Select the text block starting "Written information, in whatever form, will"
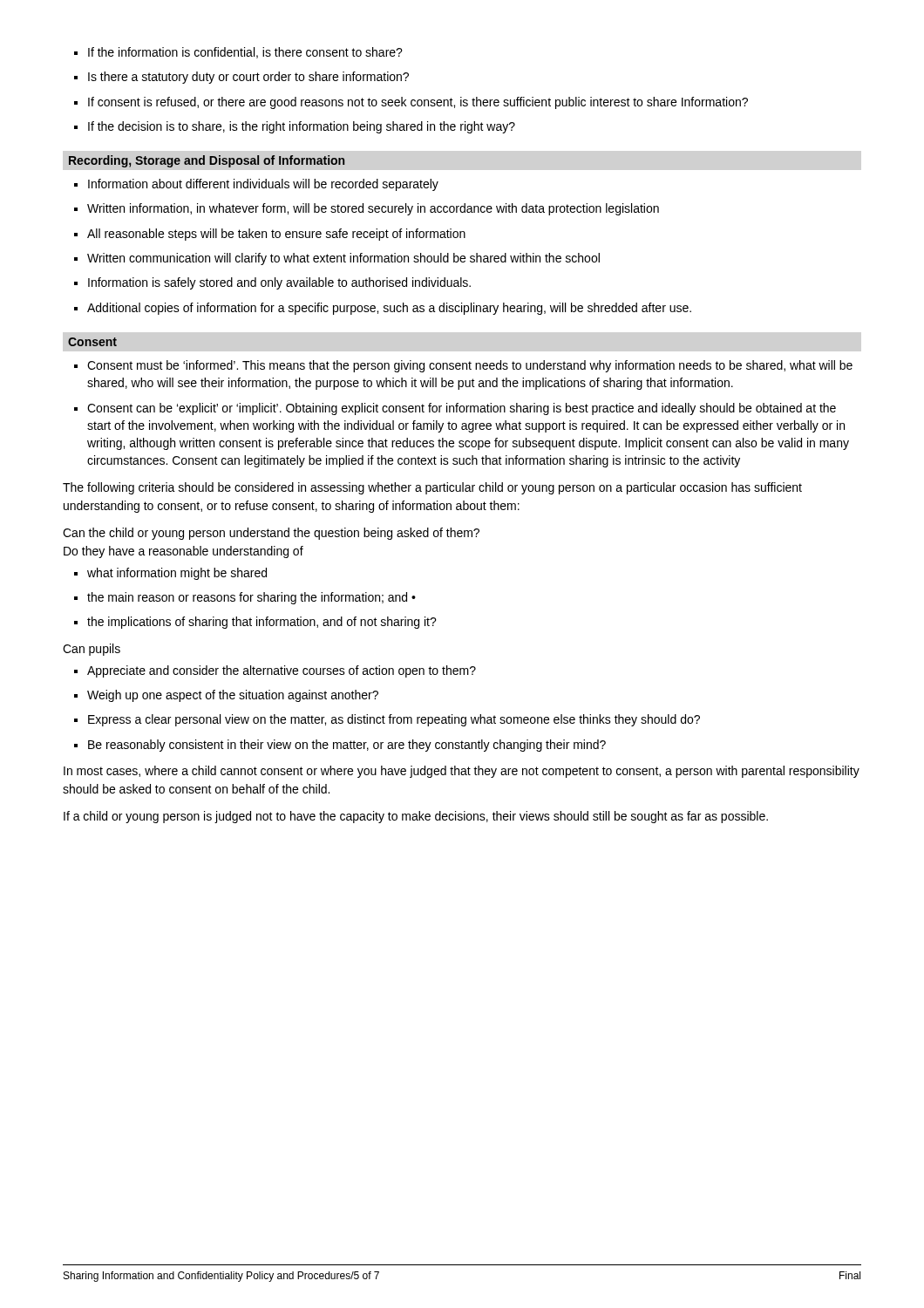This screenshot has width=924, height=1308. pos(462,209)
